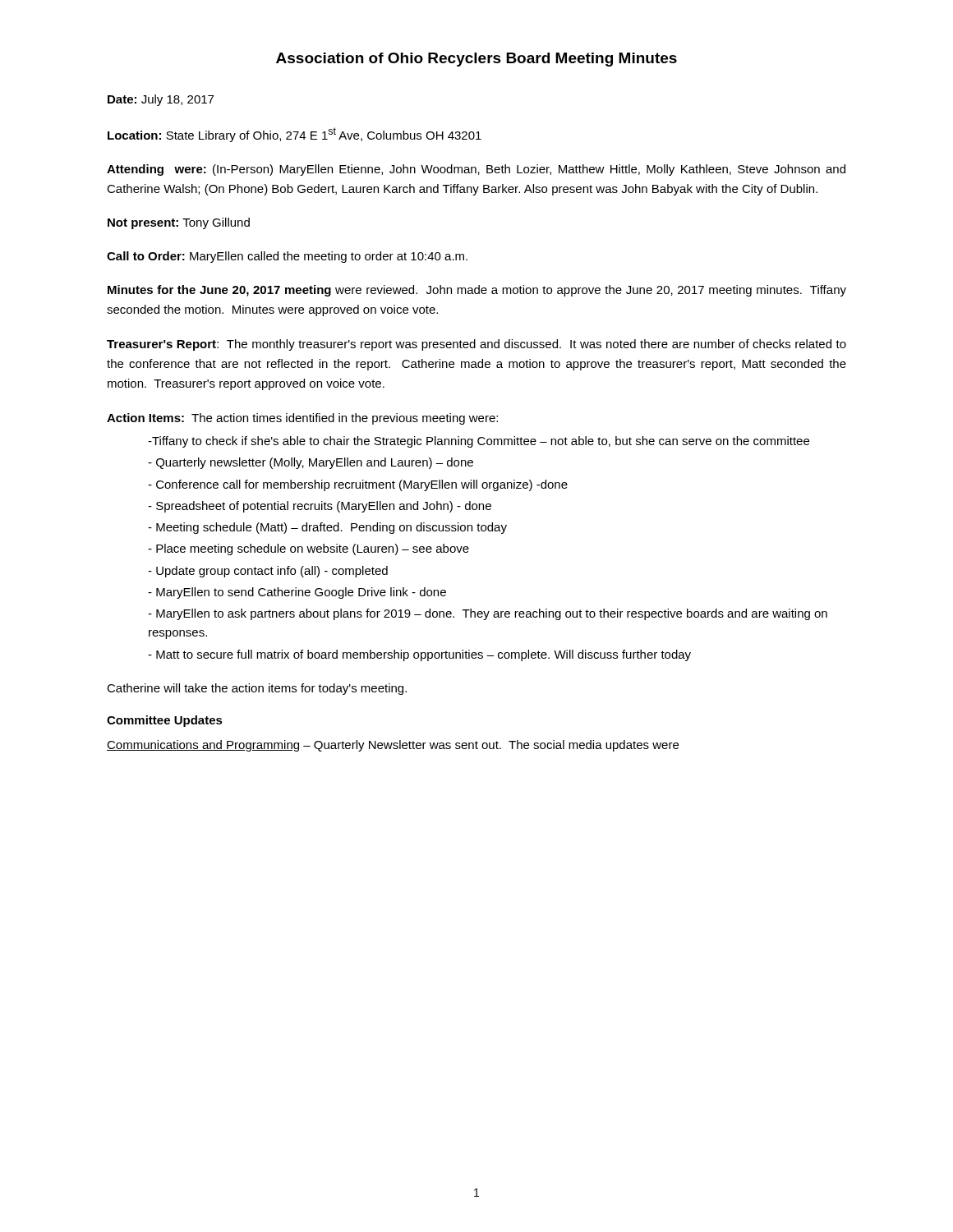Find the text starting "Conference call for"
Screen dimensions: 1232x953
(358, 484)
